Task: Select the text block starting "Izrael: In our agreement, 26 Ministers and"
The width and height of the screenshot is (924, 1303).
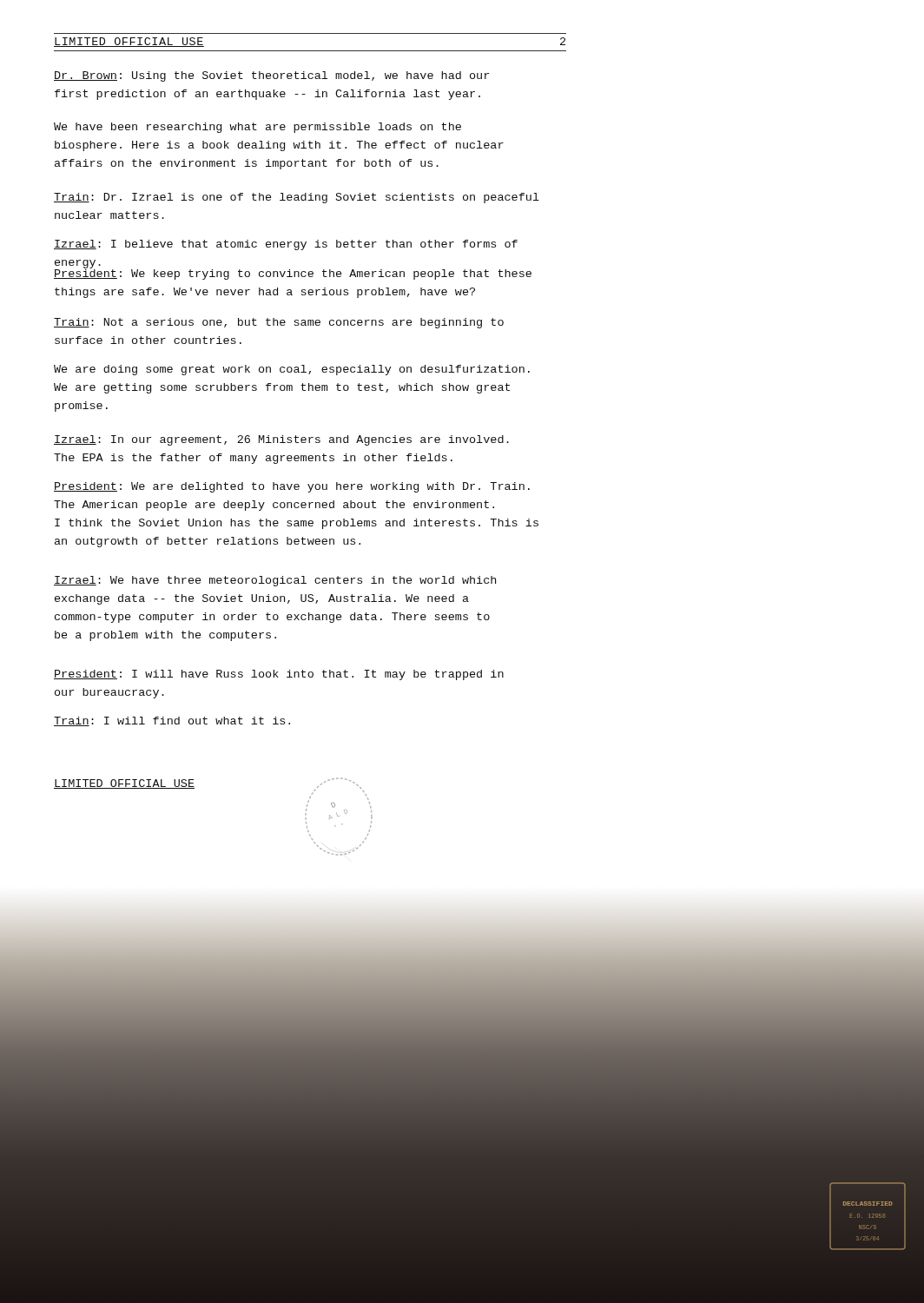Action: [x=283, y=449]
